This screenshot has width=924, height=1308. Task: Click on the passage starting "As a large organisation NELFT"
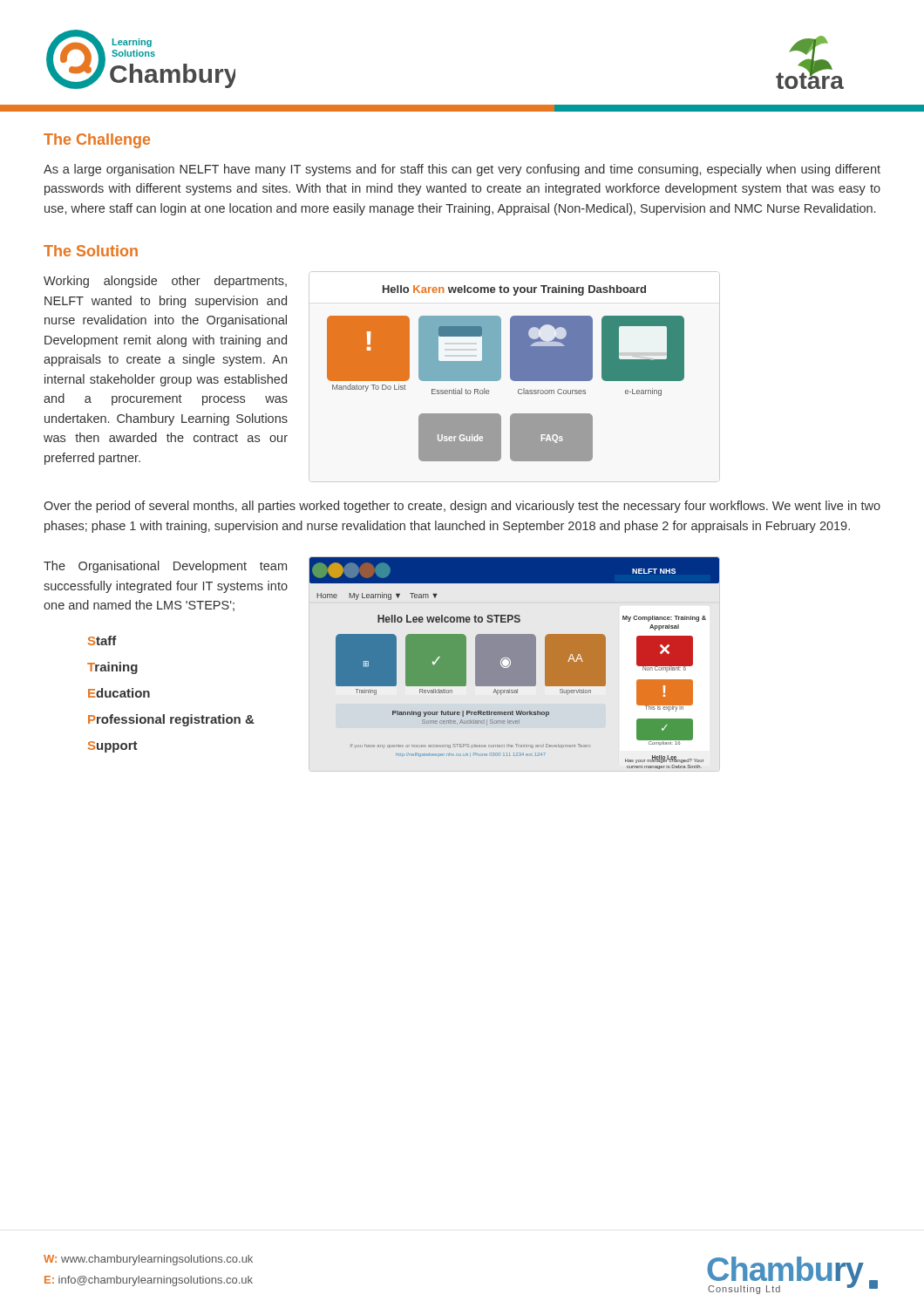[x=462, y=189]
